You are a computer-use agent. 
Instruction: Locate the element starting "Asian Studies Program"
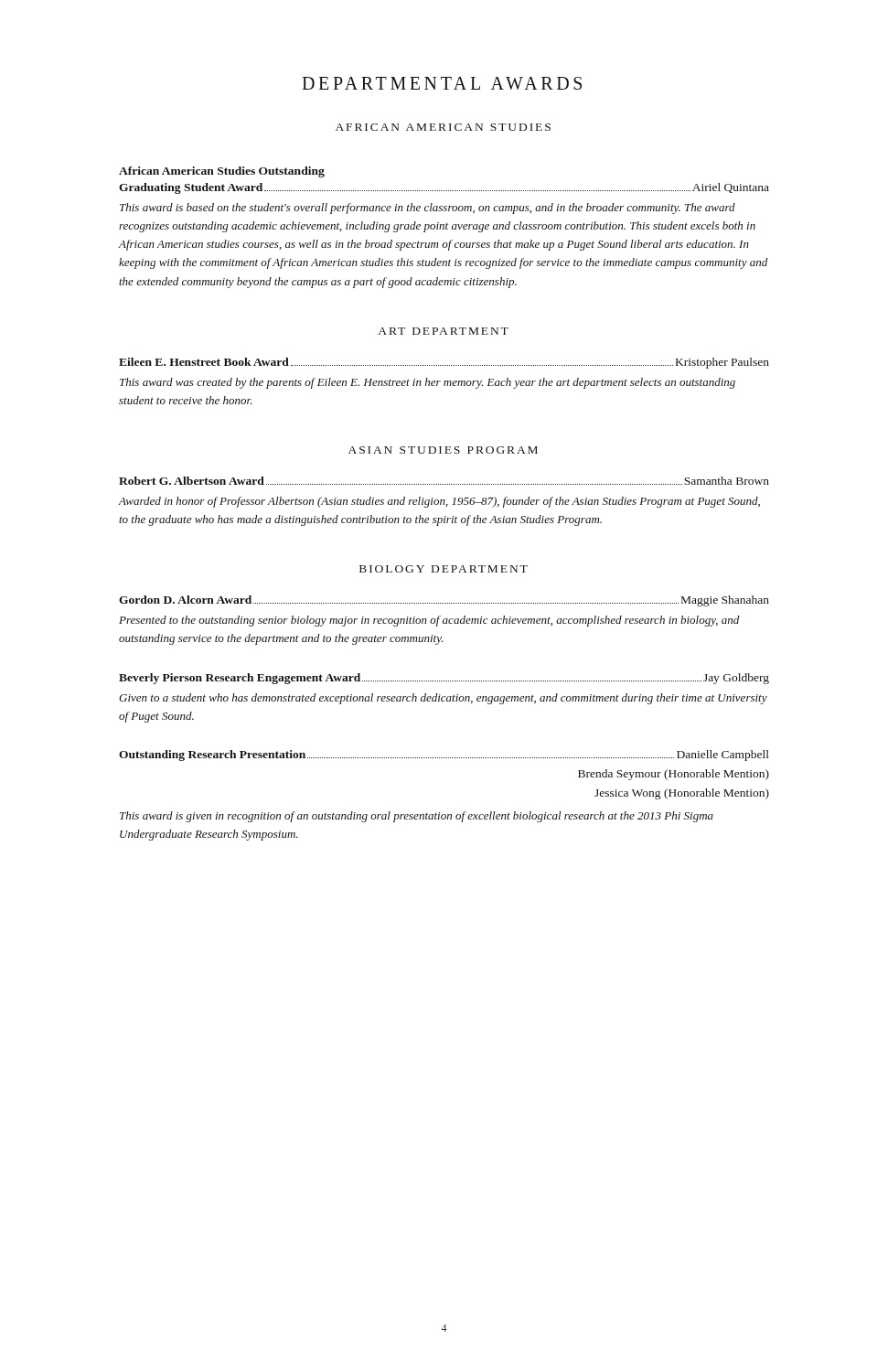click(444, 450)
